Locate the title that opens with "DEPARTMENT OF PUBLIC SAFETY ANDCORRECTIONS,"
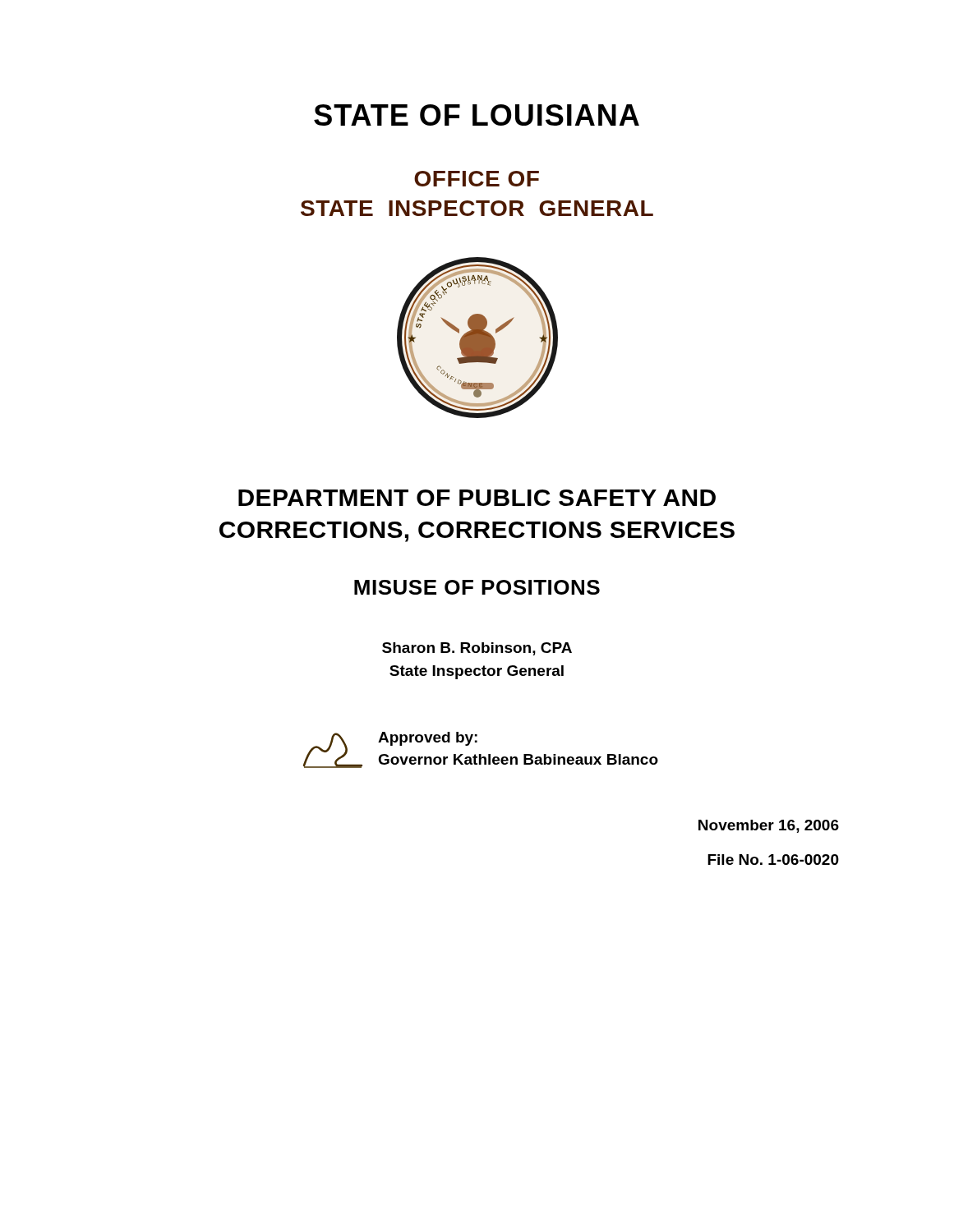Viewport: 954px width, 1232px height. pyautogui.click(x=477, y=513)
